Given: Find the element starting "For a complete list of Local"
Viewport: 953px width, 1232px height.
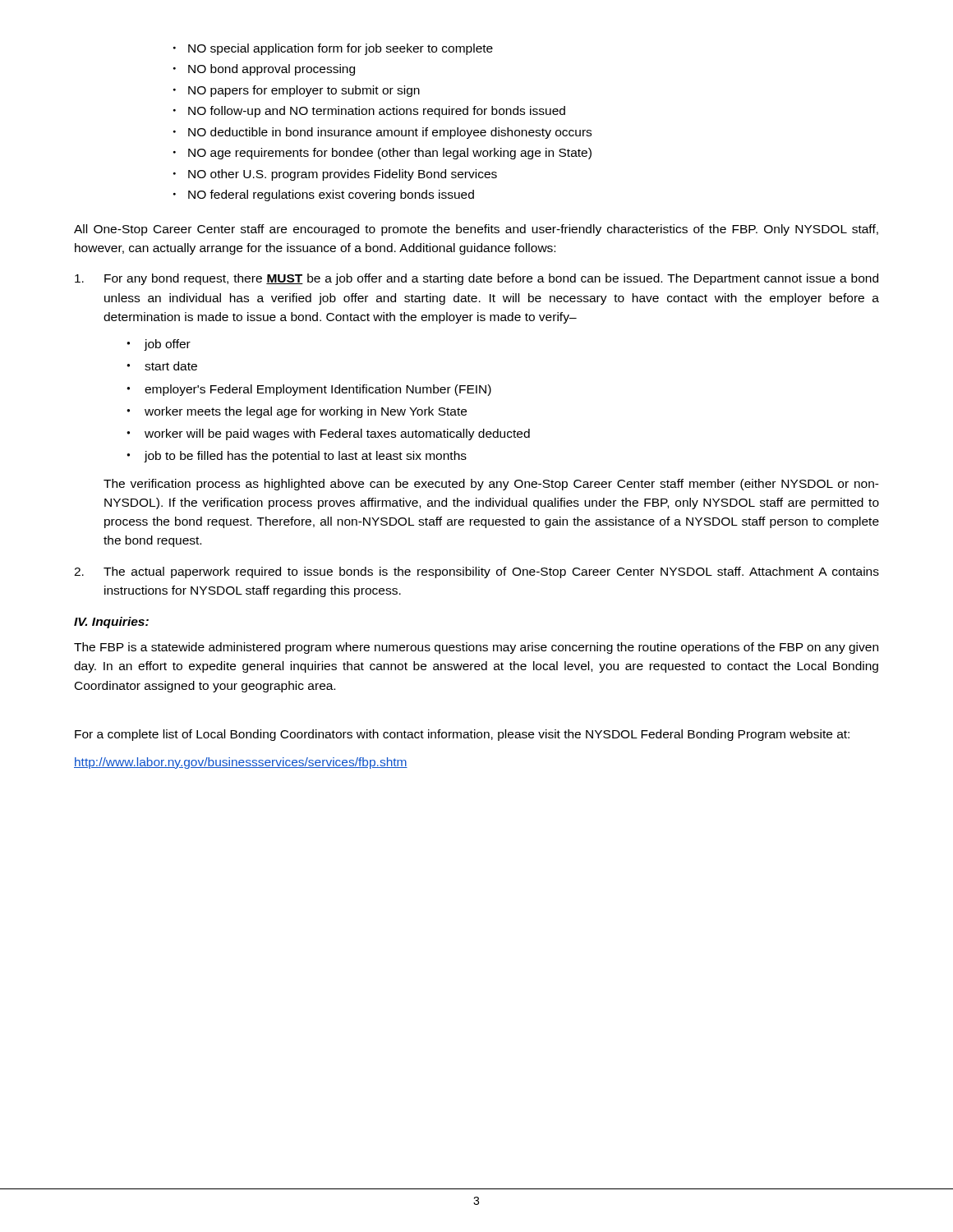Looking at the screenshot, I should (462, 734).
